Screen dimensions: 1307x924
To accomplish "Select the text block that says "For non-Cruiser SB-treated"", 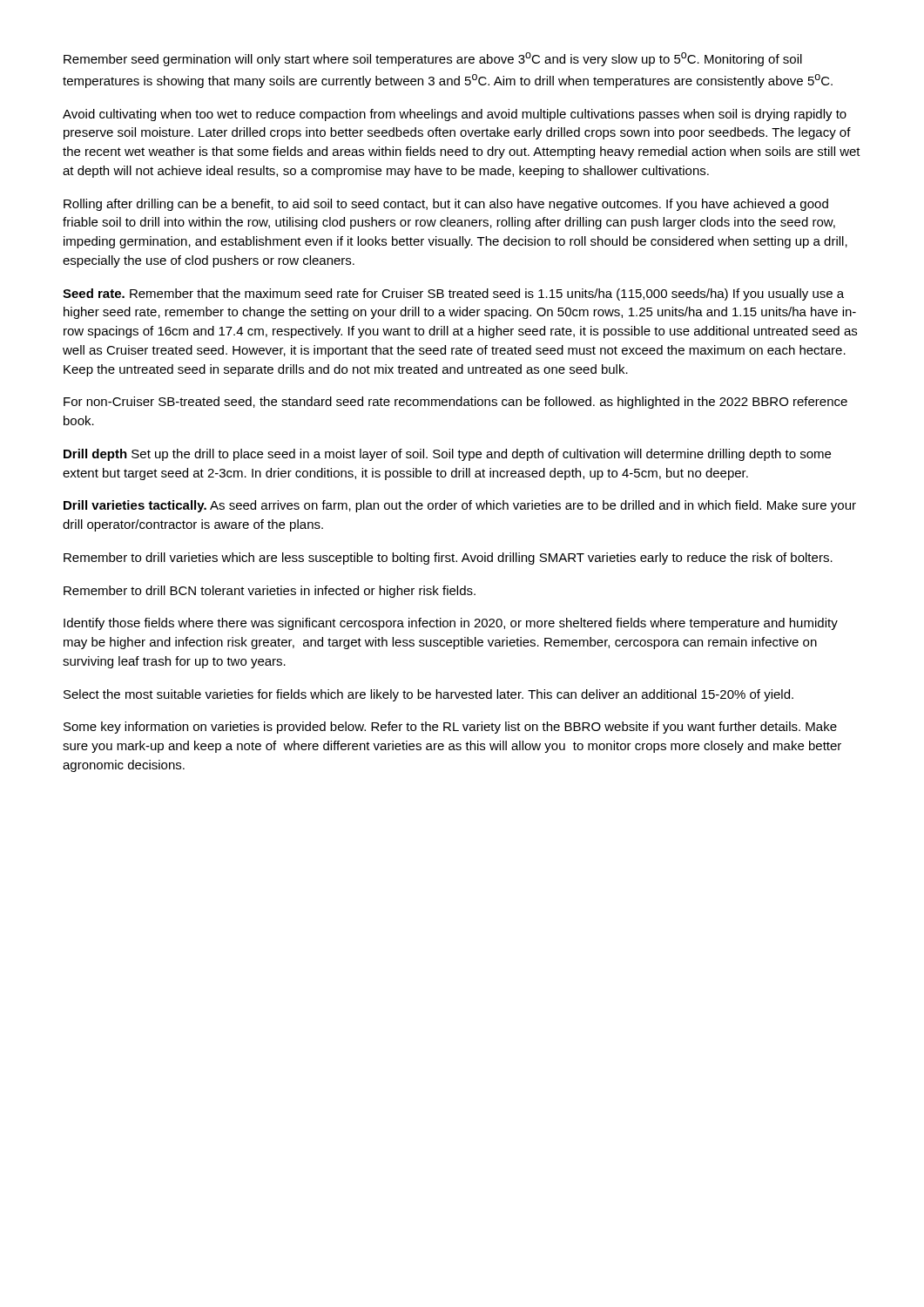I will pyautogui.click(x=455, y=411).
